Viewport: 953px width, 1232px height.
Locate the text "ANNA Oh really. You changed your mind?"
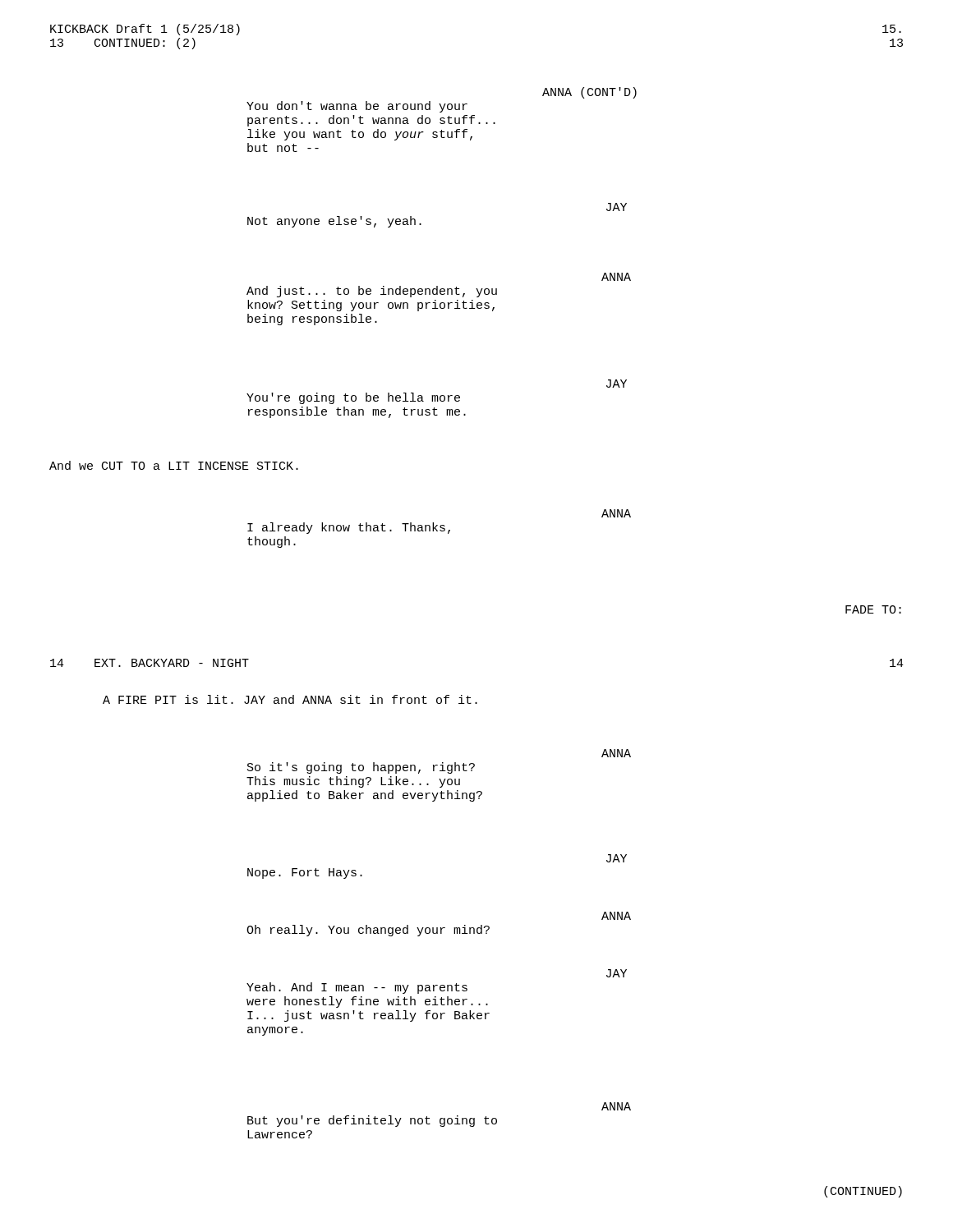click(476, 924)
